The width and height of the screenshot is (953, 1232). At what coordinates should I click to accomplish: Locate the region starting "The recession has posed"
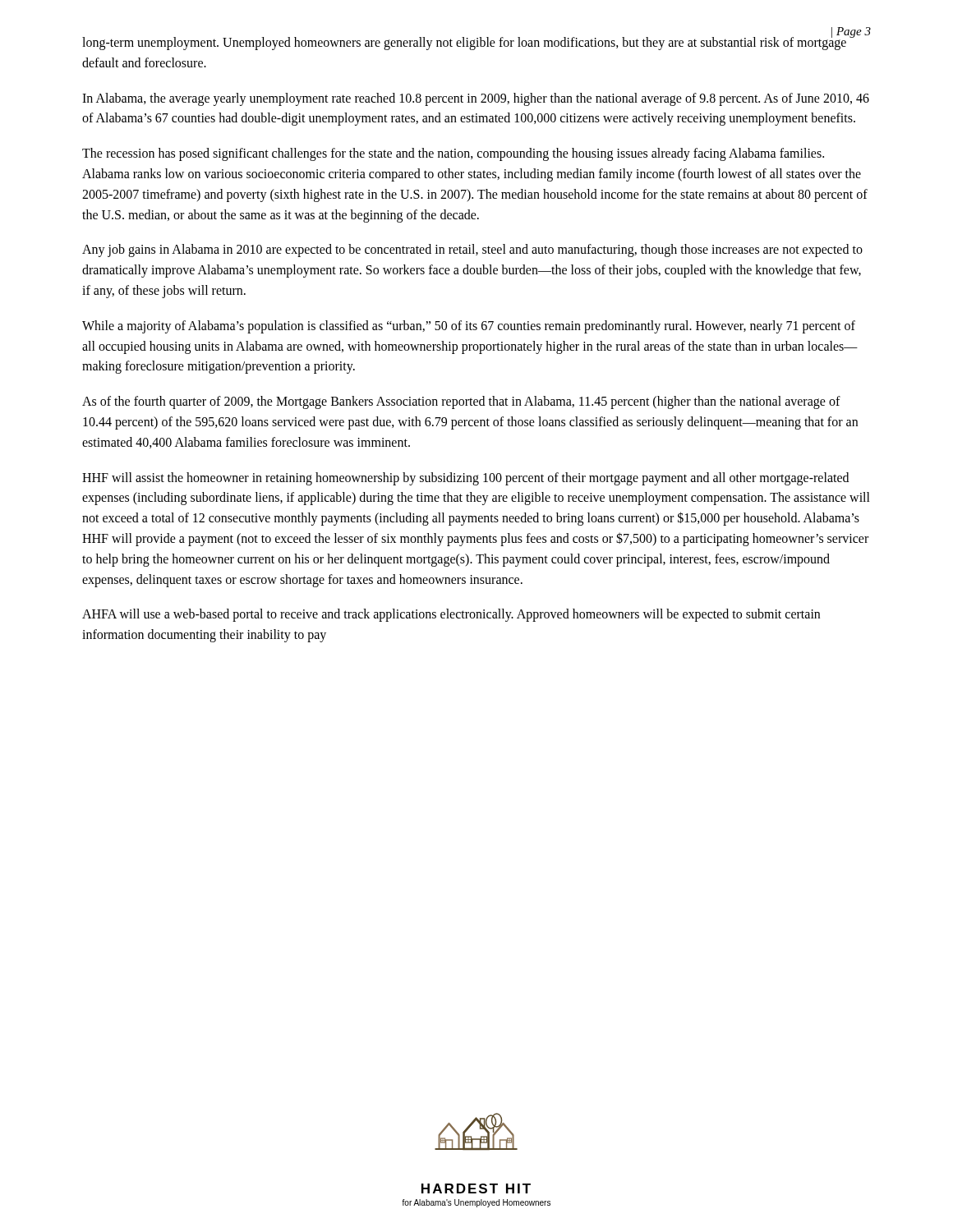476,185
